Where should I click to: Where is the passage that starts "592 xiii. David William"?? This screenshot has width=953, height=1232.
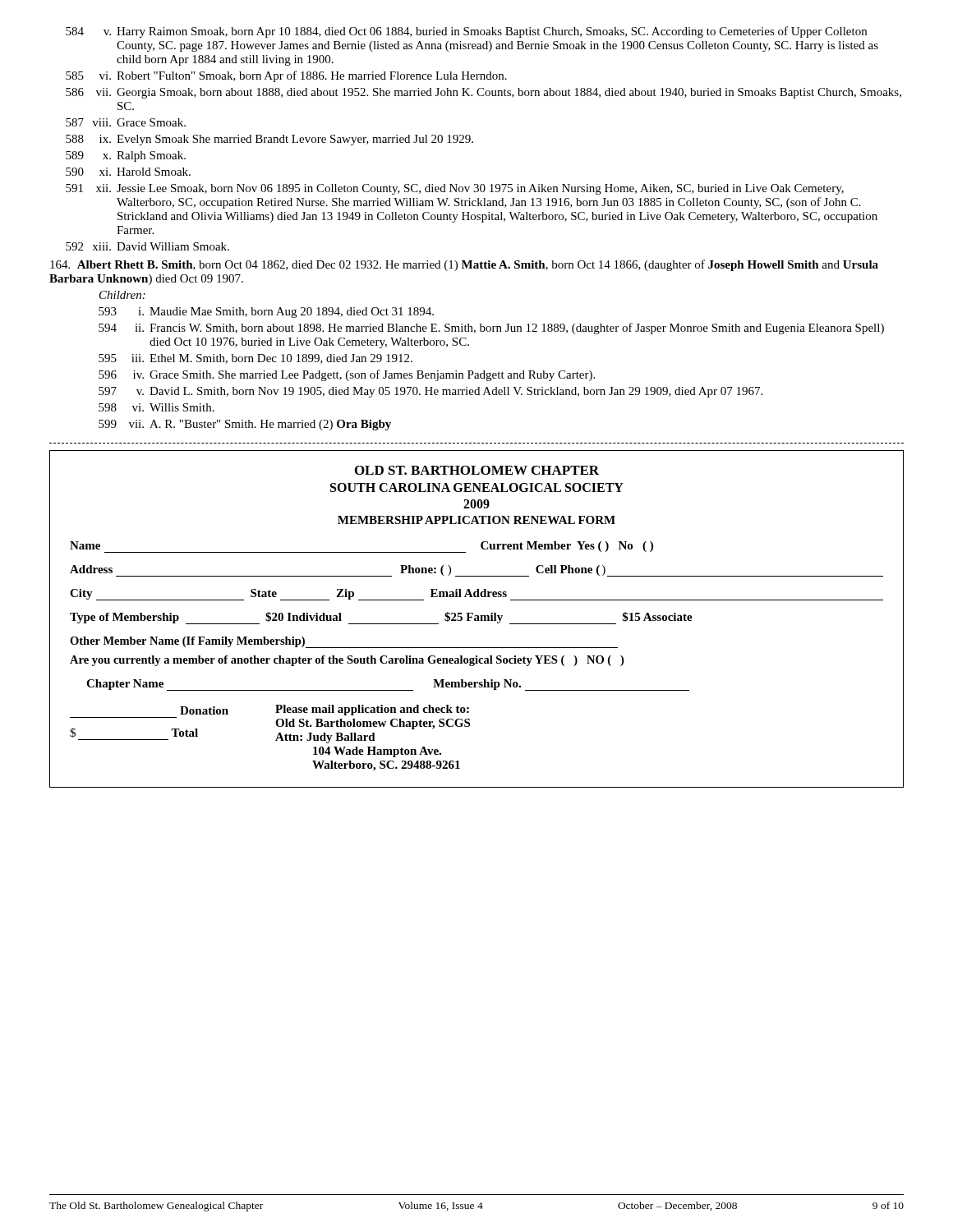[147, 246]
